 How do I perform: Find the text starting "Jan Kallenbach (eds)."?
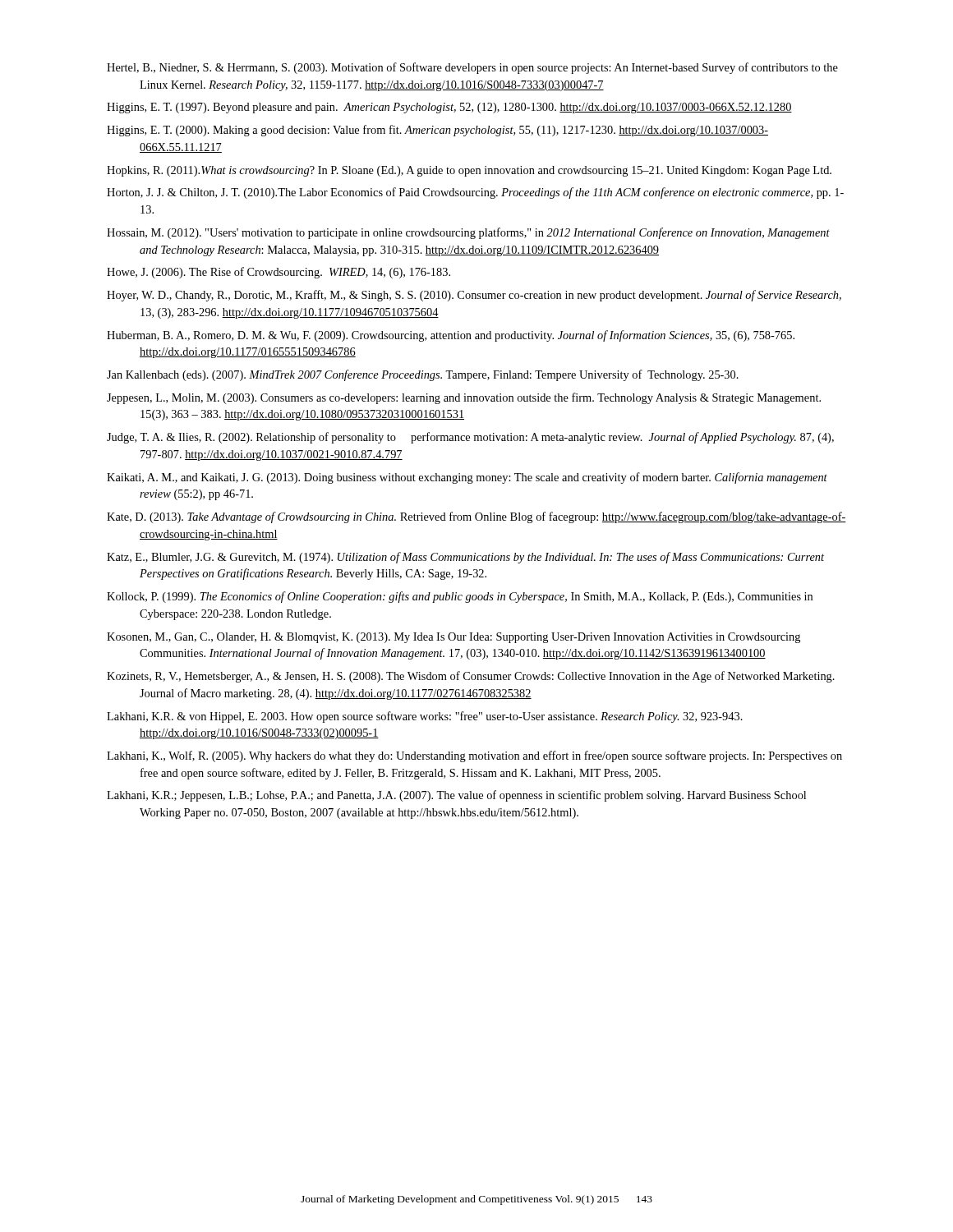(423, 375)
